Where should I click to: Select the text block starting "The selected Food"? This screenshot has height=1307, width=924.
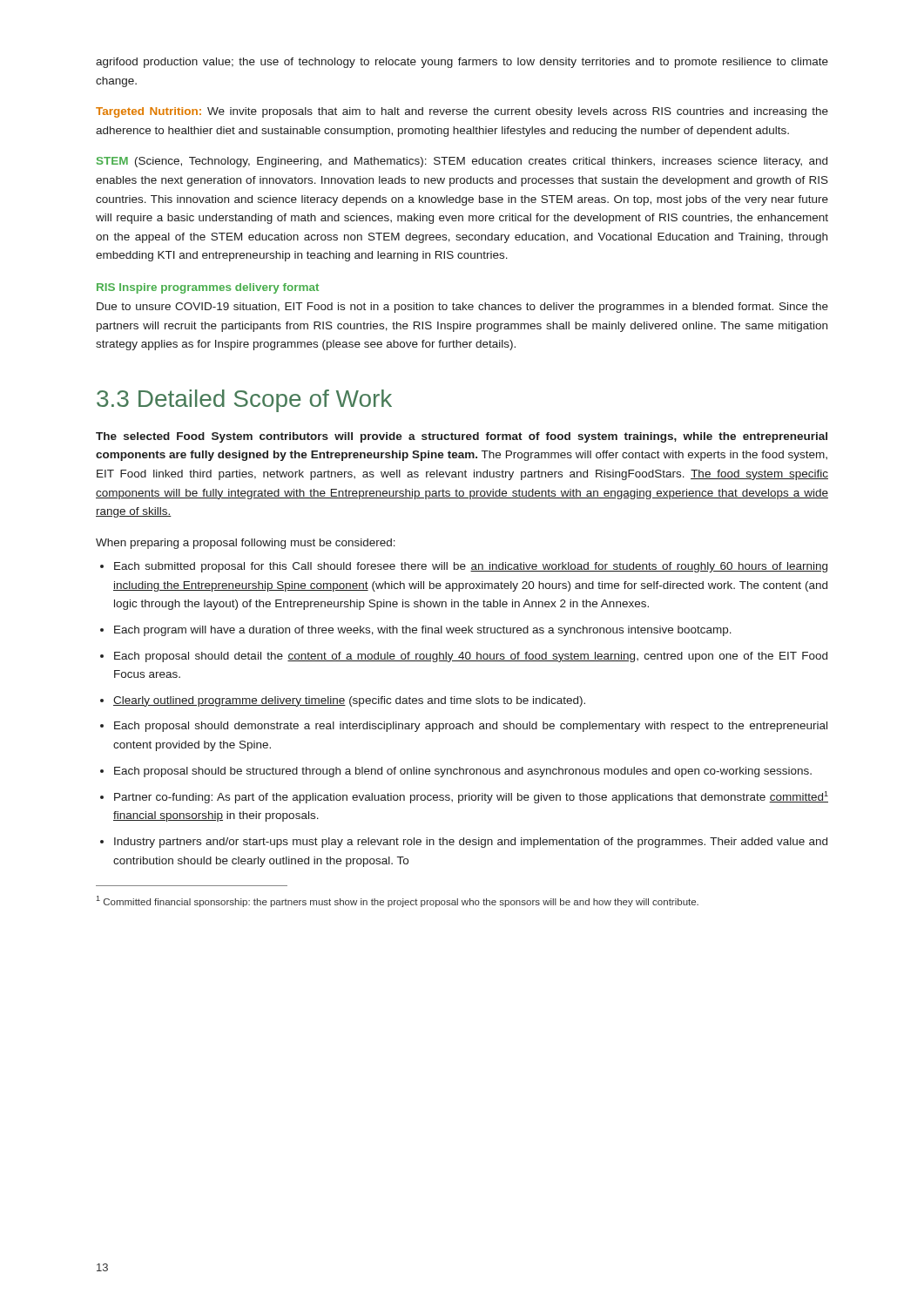(x=462, y=474)
